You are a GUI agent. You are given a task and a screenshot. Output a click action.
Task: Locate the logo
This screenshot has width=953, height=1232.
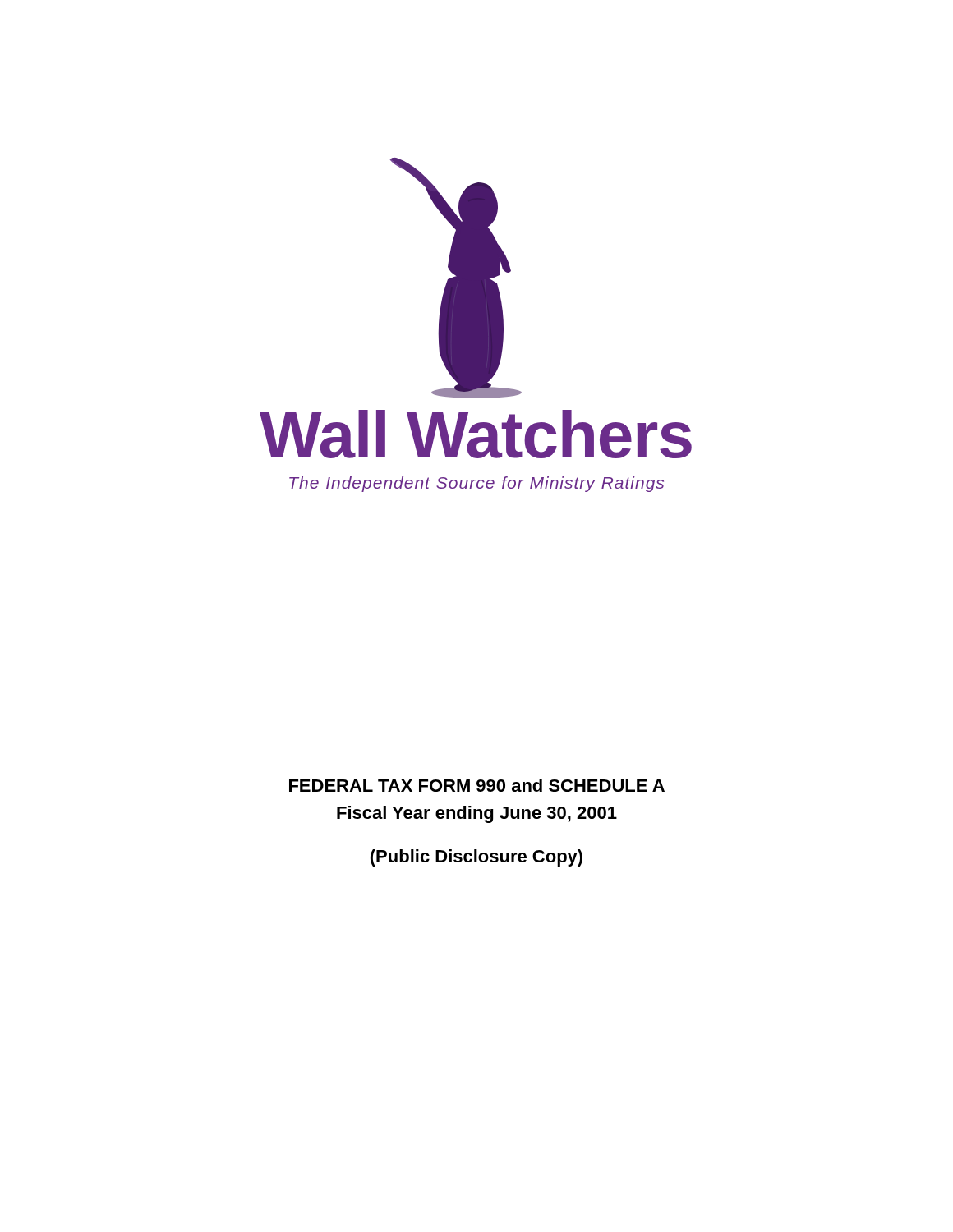tap(476, 320)
